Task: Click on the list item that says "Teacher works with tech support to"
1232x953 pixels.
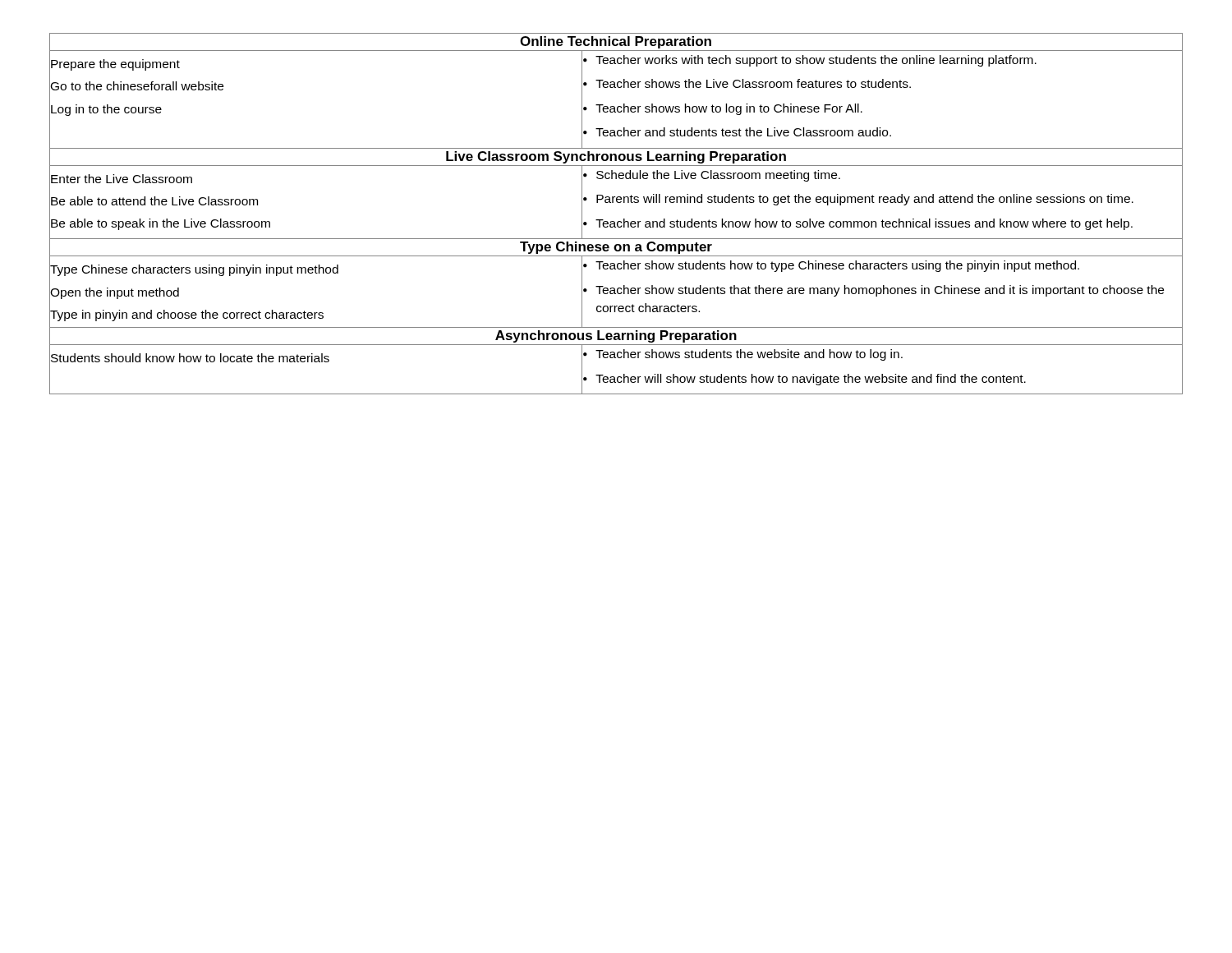Action: pyautogui.click(x=816, y=60)
